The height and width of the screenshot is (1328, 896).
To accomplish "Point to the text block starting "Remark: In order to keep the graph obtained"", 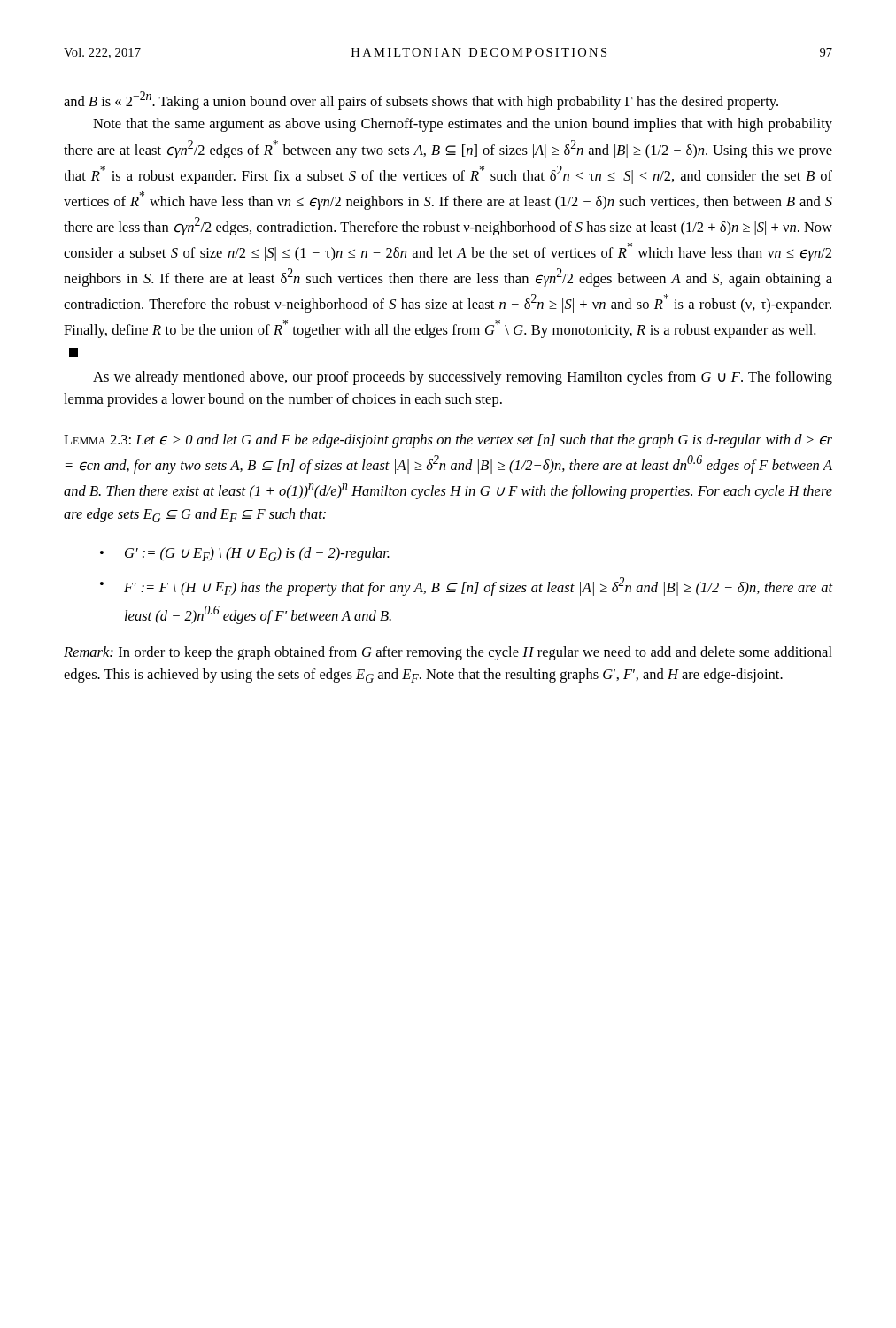I will 448,665.
